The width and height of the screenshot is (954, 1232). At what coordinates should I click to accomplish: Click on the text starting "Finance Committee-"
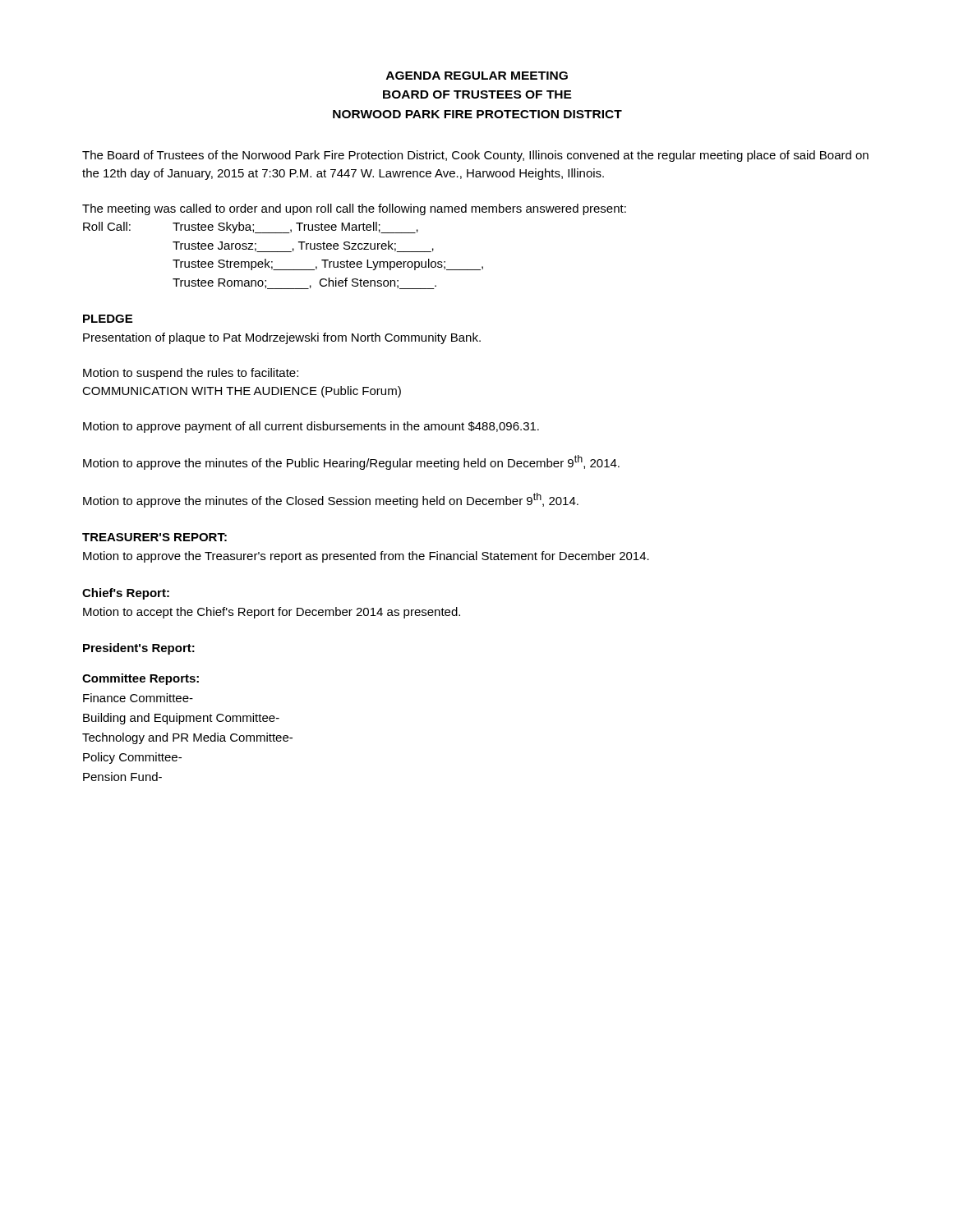click(138, 698)
